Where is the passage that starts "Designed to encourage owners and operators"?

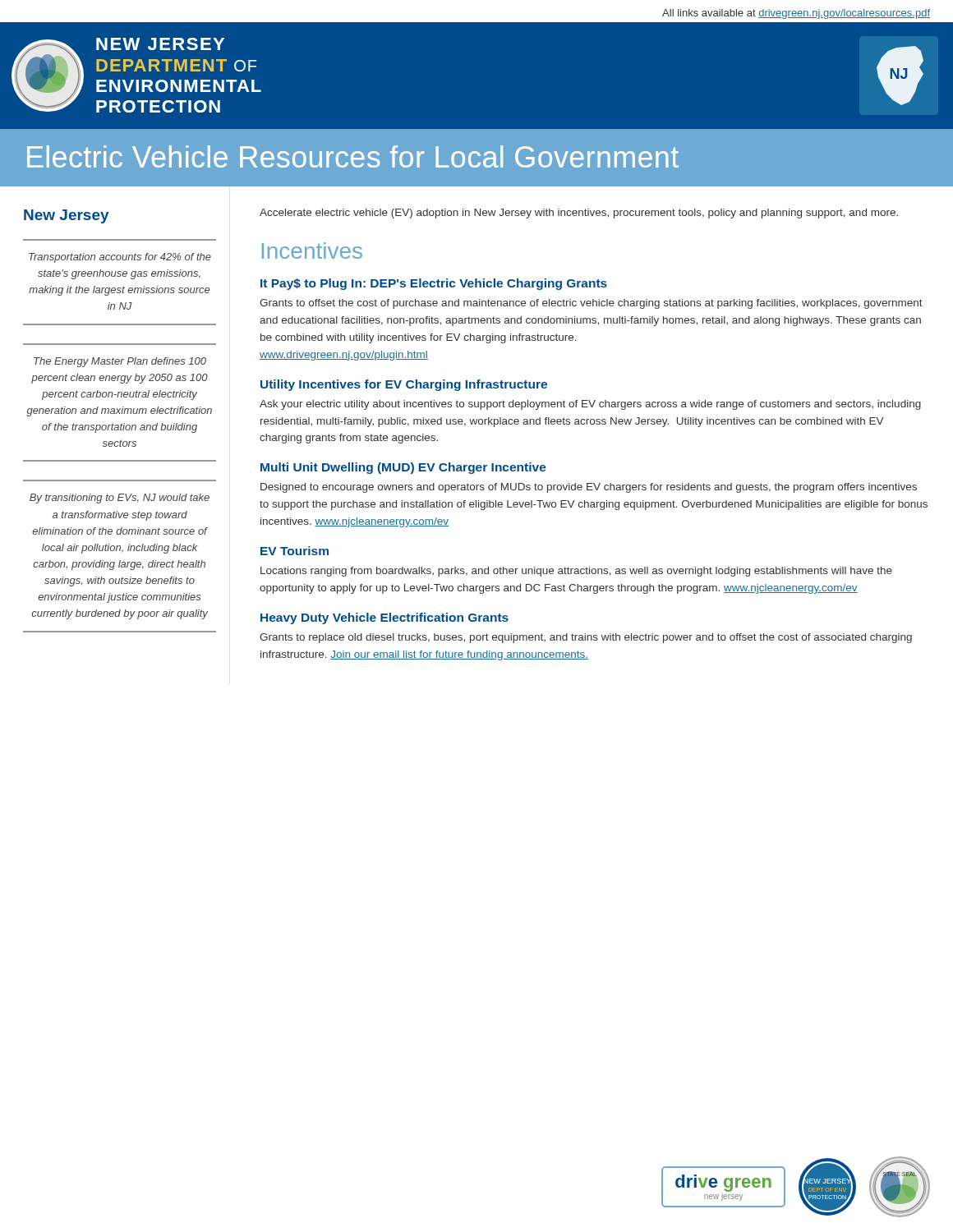pyautogui.click(x=594, y=504)
